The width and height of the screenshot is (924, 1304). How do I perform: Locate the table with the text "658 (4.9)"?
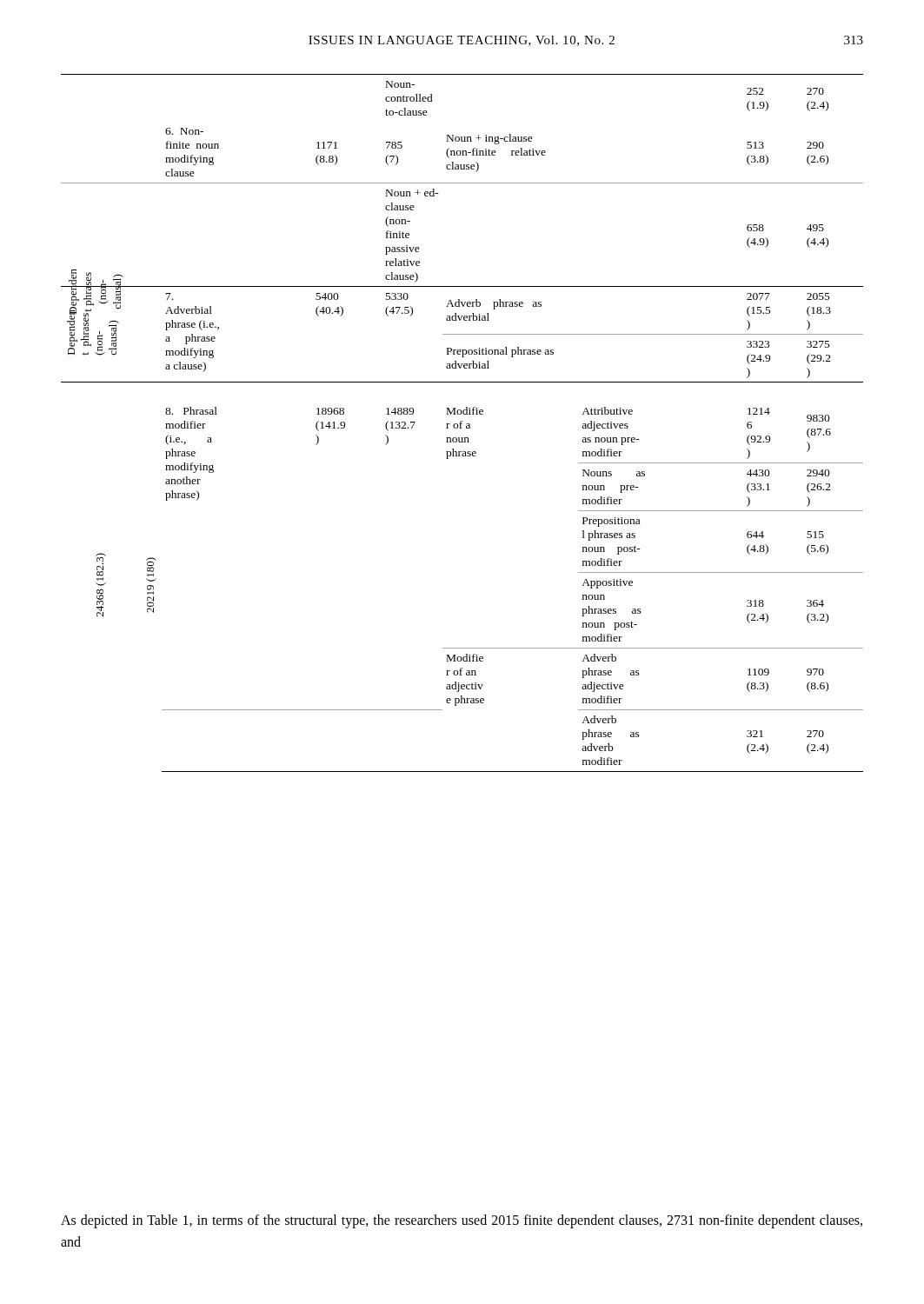point(462,423)
